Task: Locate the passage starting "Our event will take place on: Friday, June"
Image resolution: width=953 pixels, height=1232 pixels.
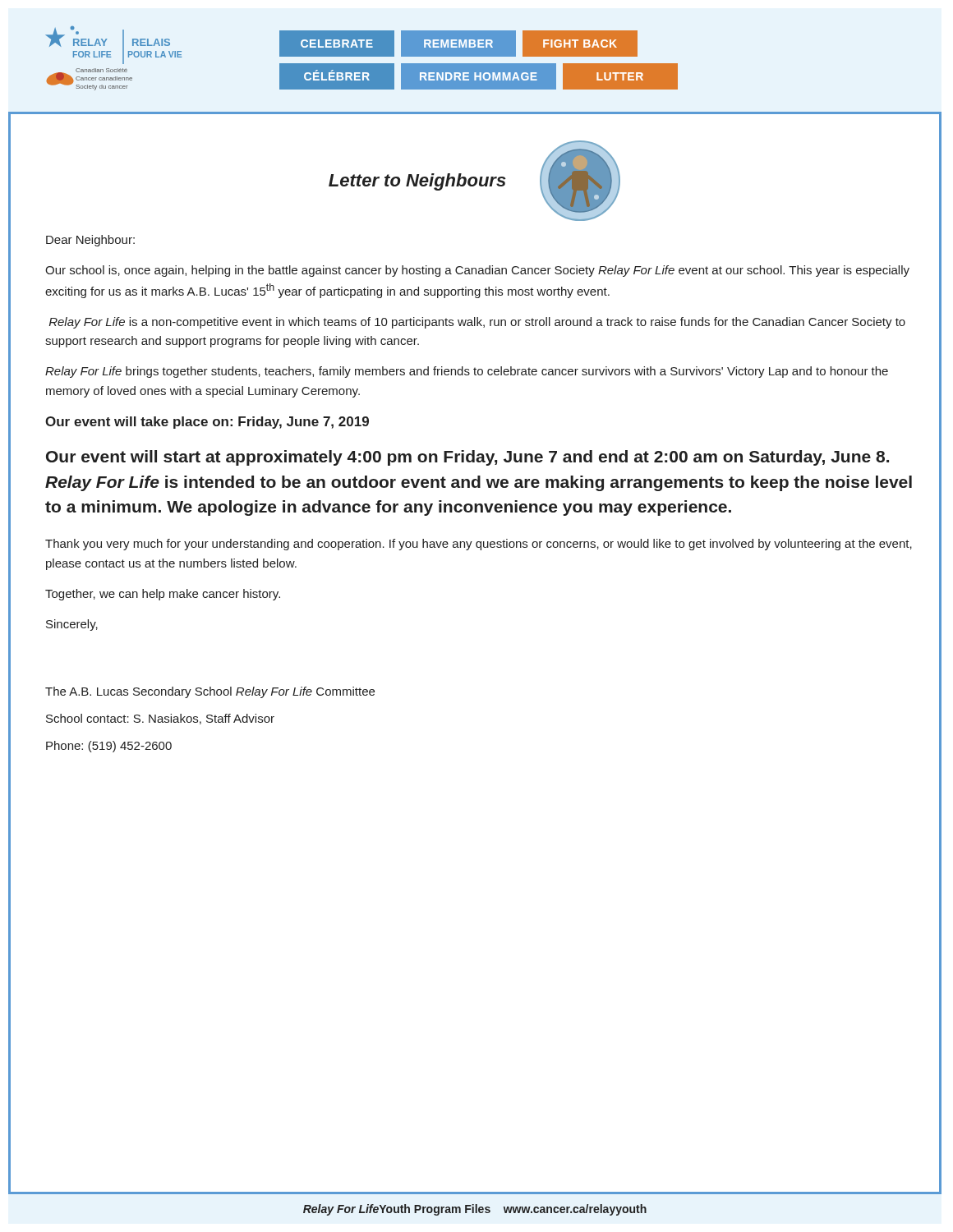Action: [207, 422]
